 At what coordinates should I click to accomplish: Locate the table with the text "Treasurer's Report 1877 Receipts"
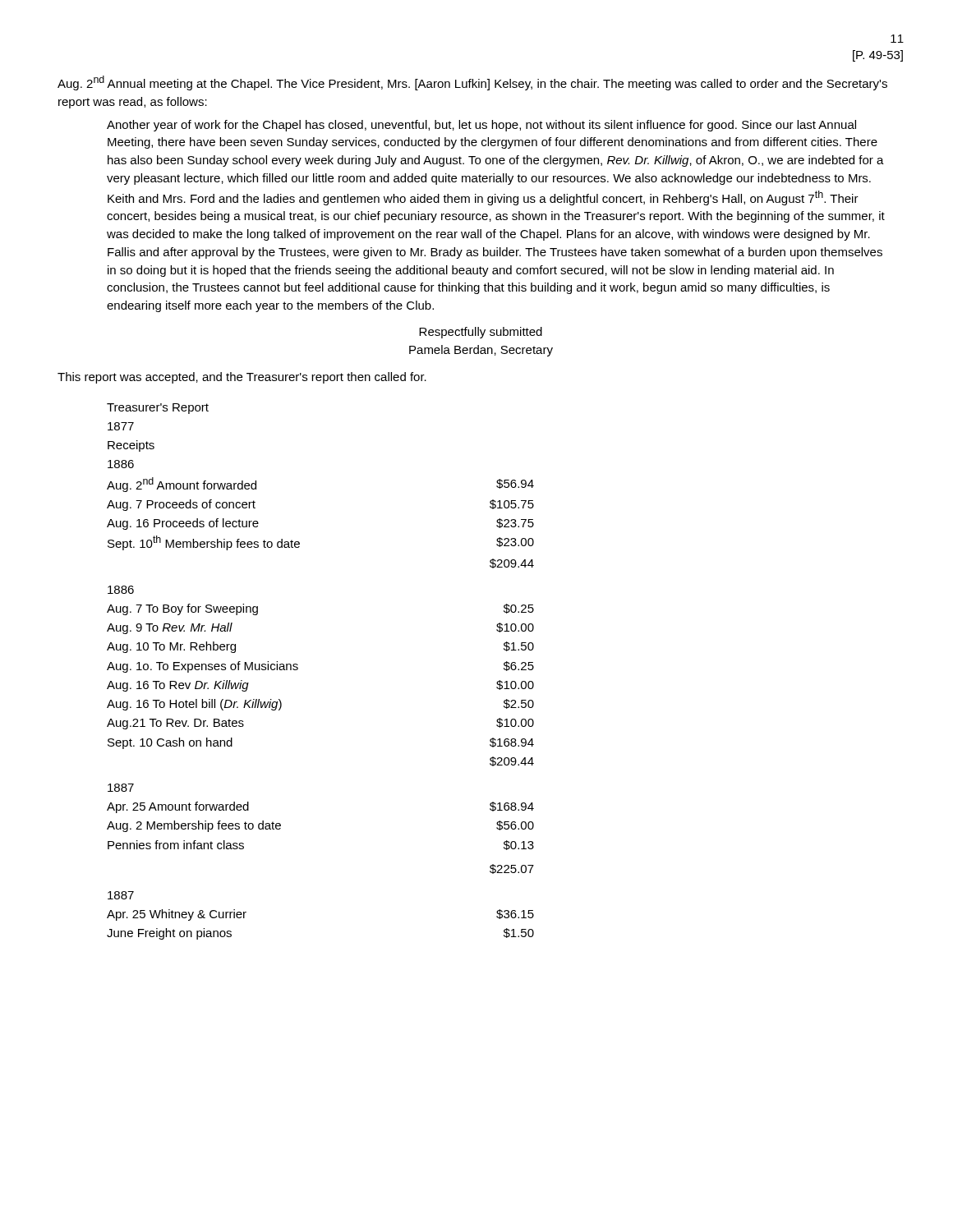click(505, 670)
